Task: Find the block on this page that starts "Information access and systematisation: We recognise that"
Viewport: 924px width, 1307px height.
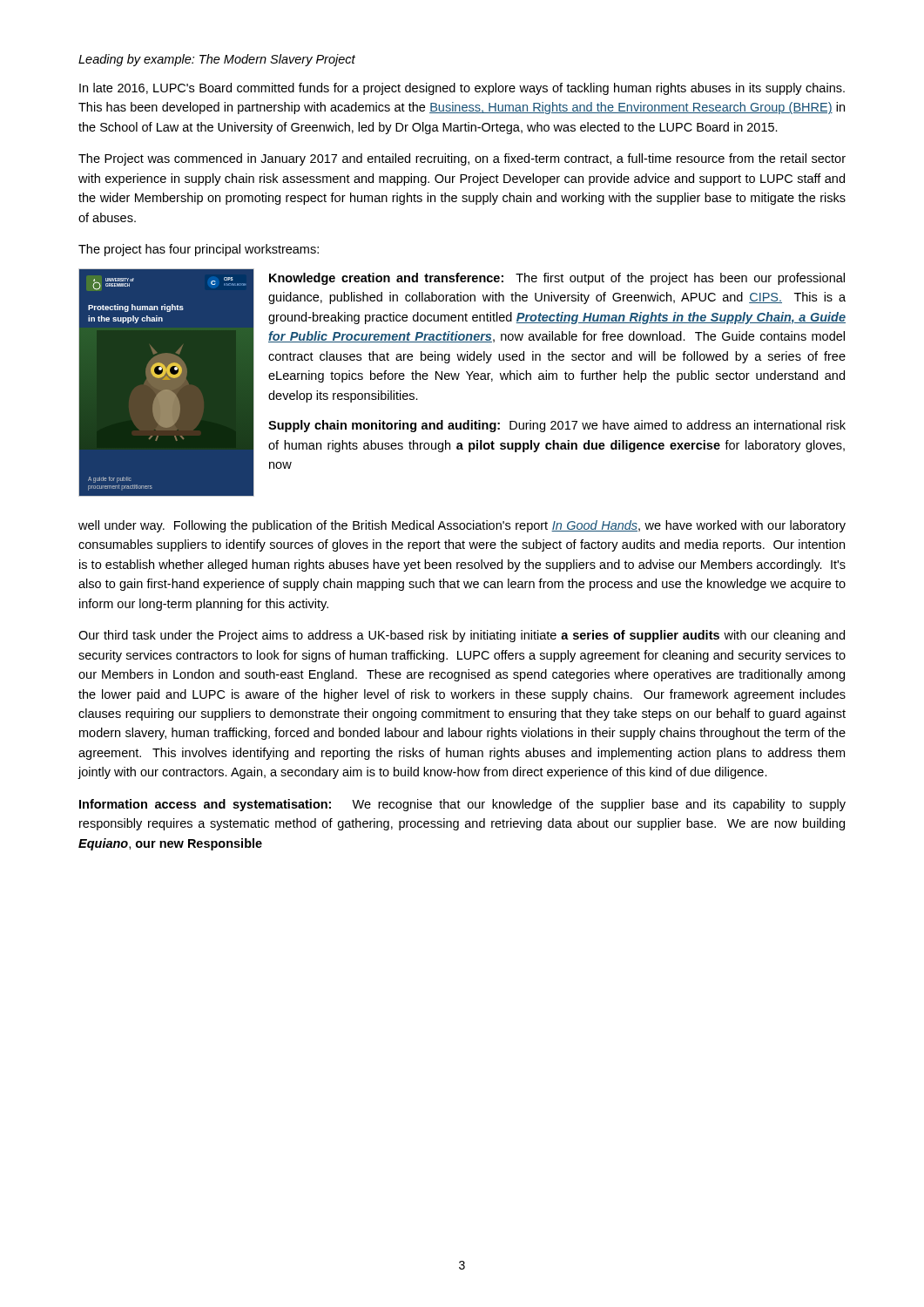Action: (x=462, y=824)
